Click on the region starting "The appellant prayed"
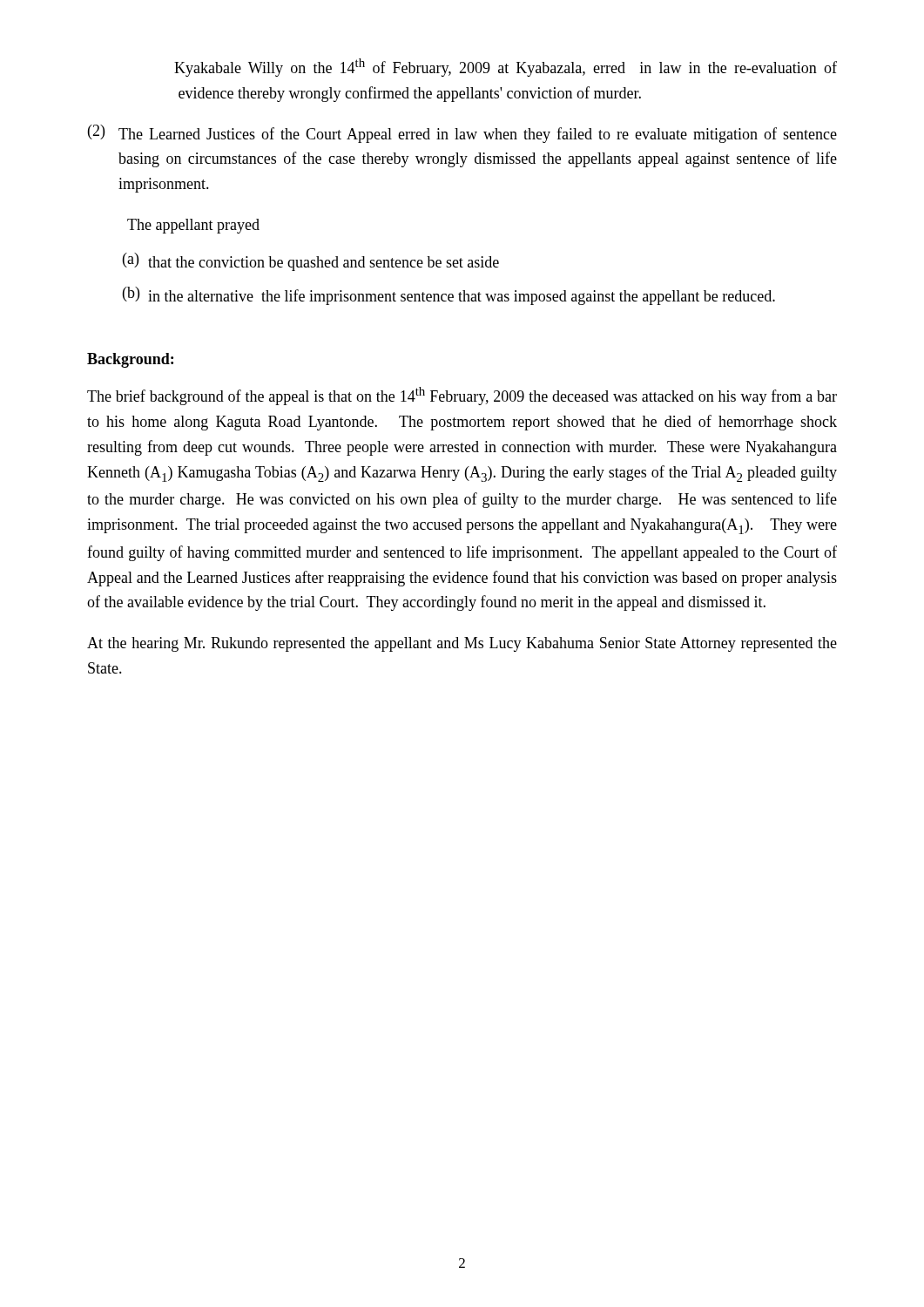Viewport: 924px width, 1307px height. coord(193,226)
